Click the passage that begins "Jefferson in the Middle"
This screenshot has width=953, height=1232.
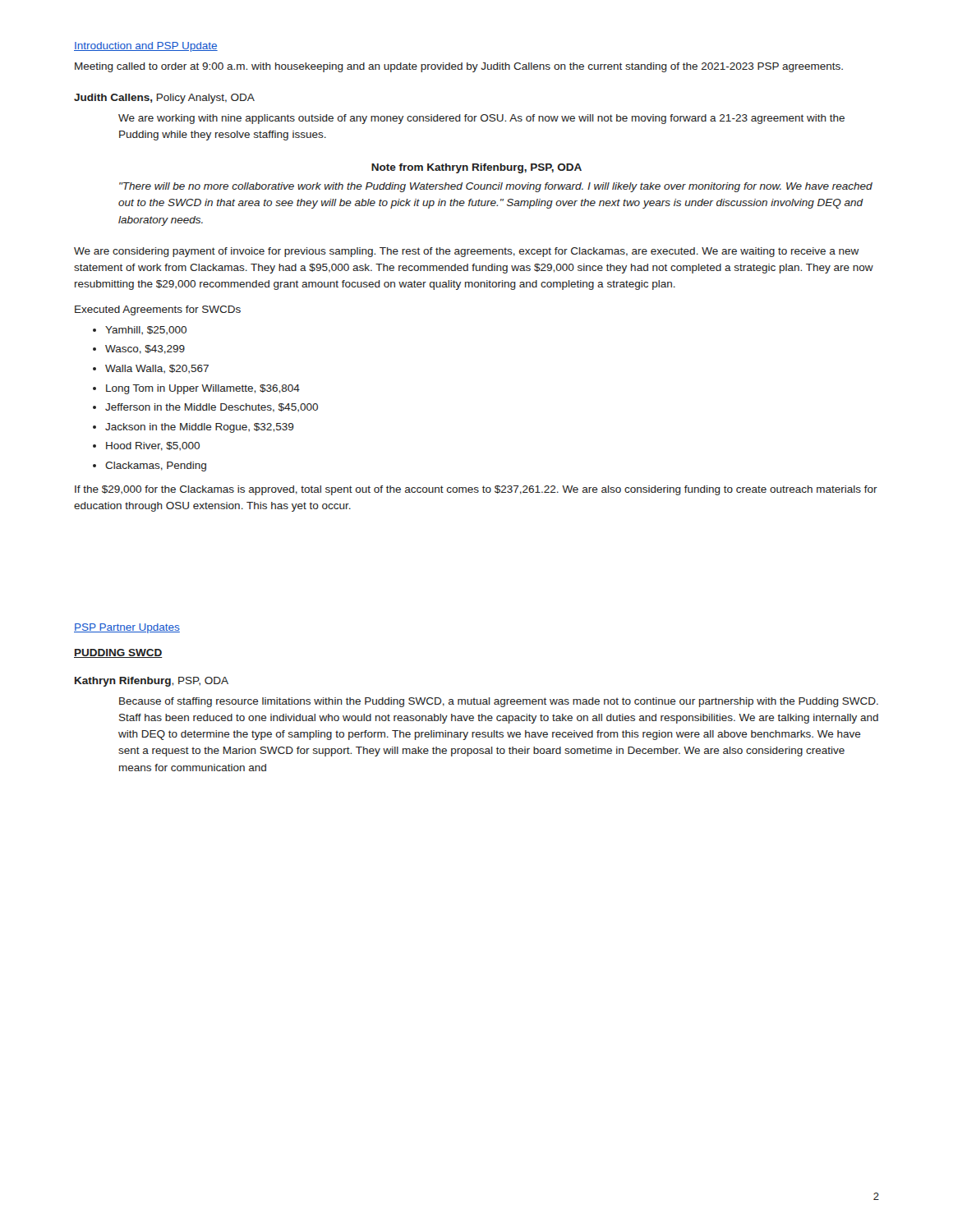point(212,407)
